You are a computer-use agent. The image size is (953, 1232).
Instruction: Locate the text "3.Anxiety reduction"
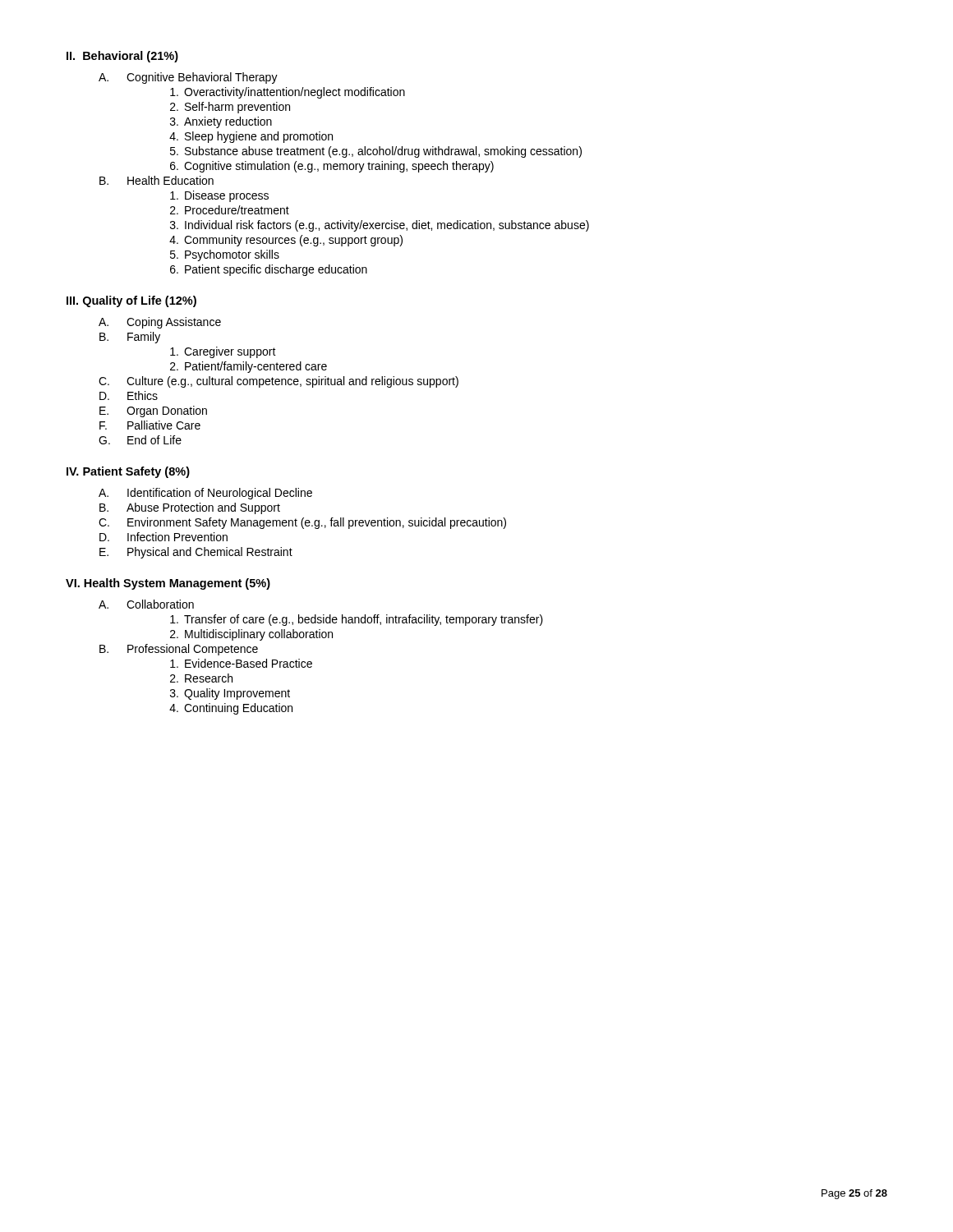coord(221,122)
